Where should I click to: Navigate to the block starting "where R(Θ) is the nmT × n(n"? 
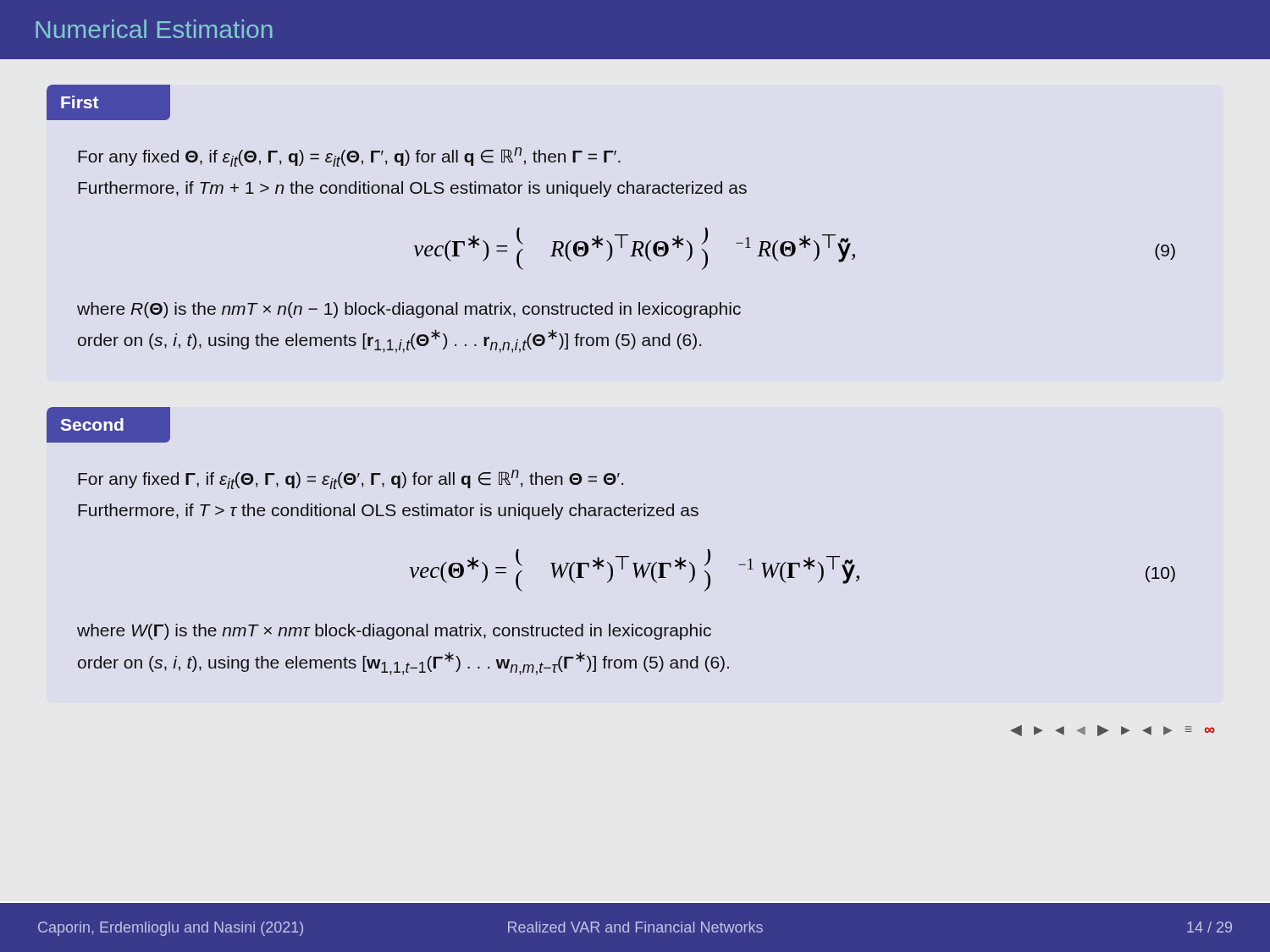409,326
